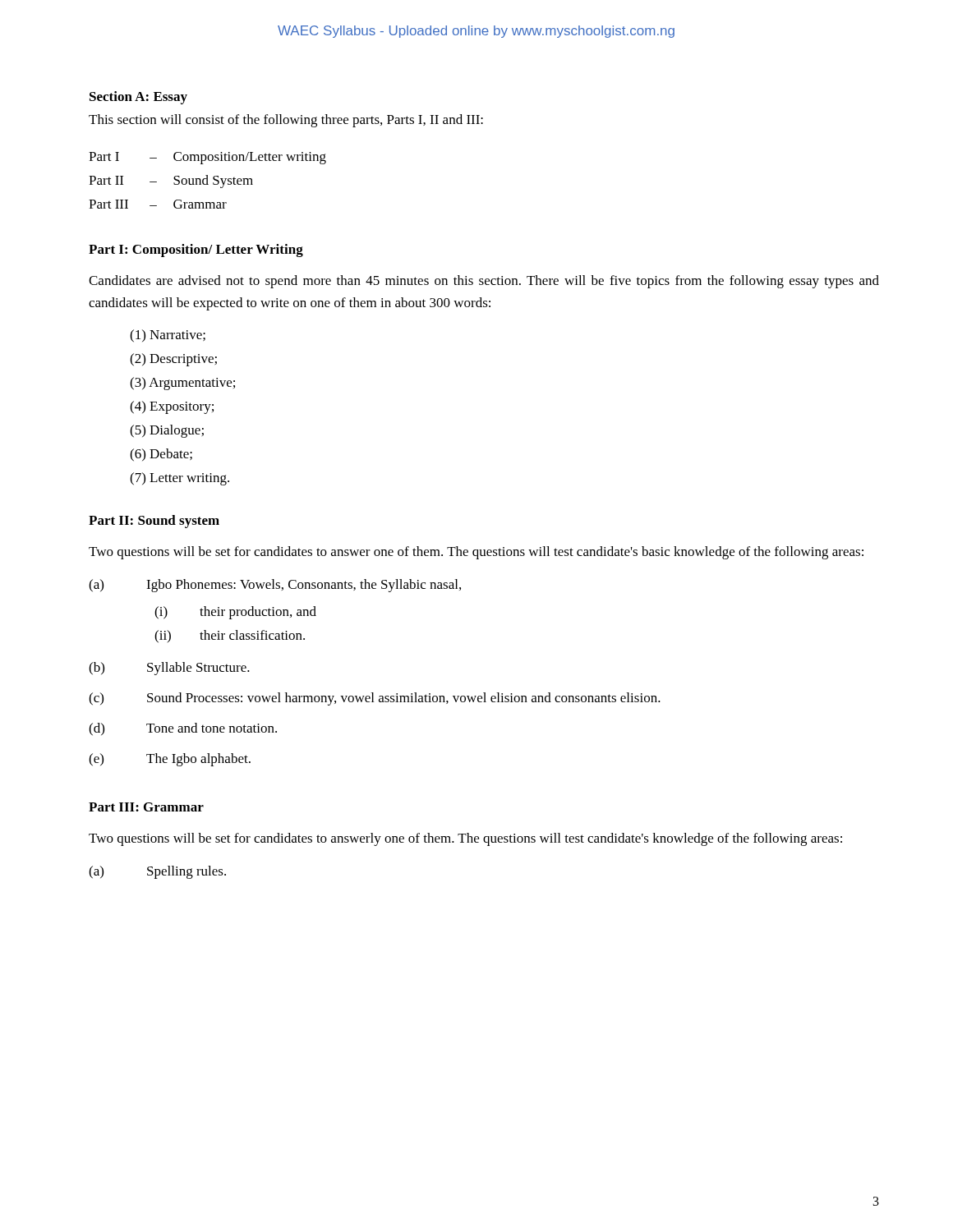Find the block on this page that starts "(c) Sound Processes: vowel harmony, vowel assimilation, vowel"
This screenshot has height=1232, width=953.
484,698
